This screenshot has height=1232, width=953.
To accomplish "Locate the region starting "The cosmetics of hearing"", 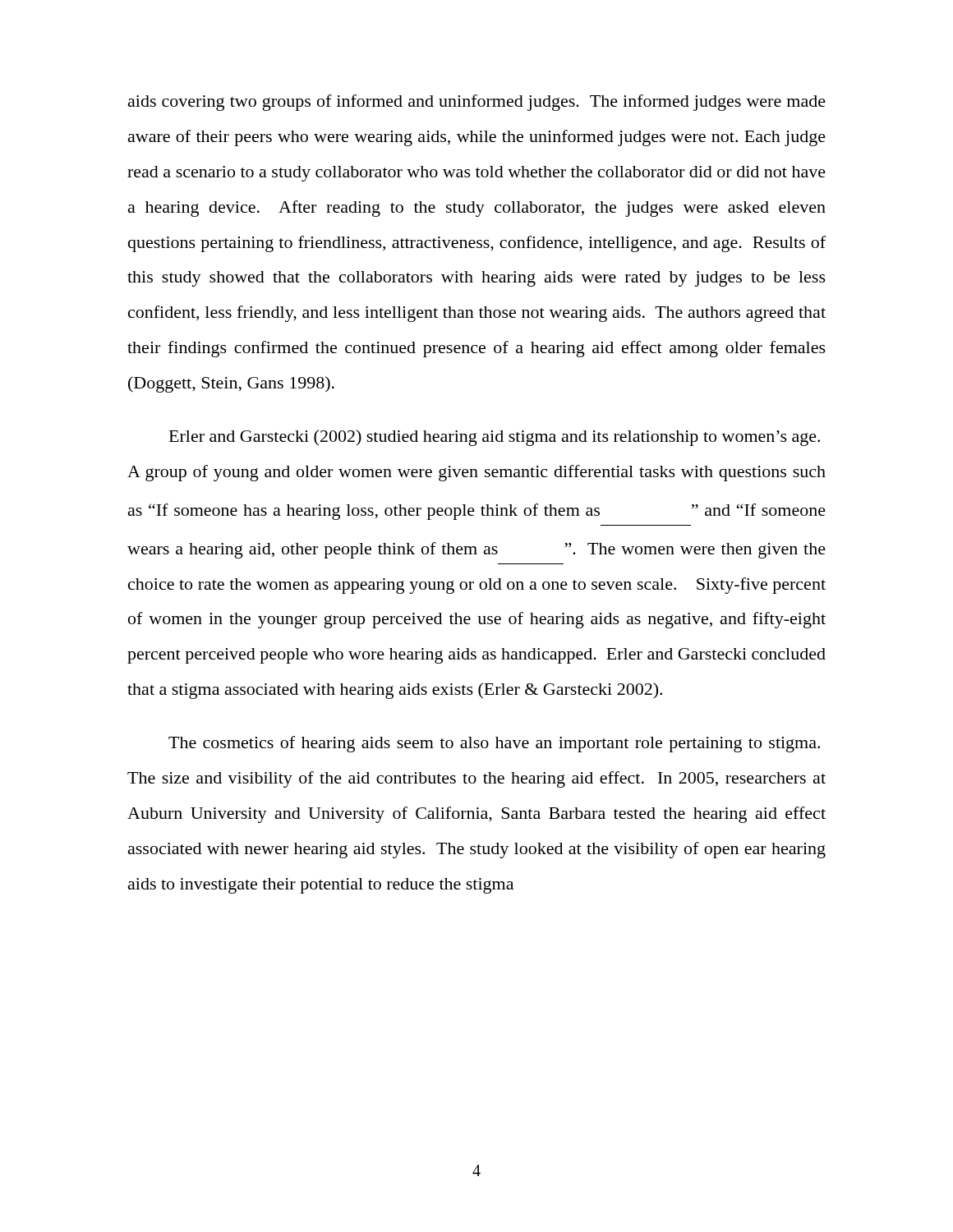I will pyautogui.click(x=476, y=813).
